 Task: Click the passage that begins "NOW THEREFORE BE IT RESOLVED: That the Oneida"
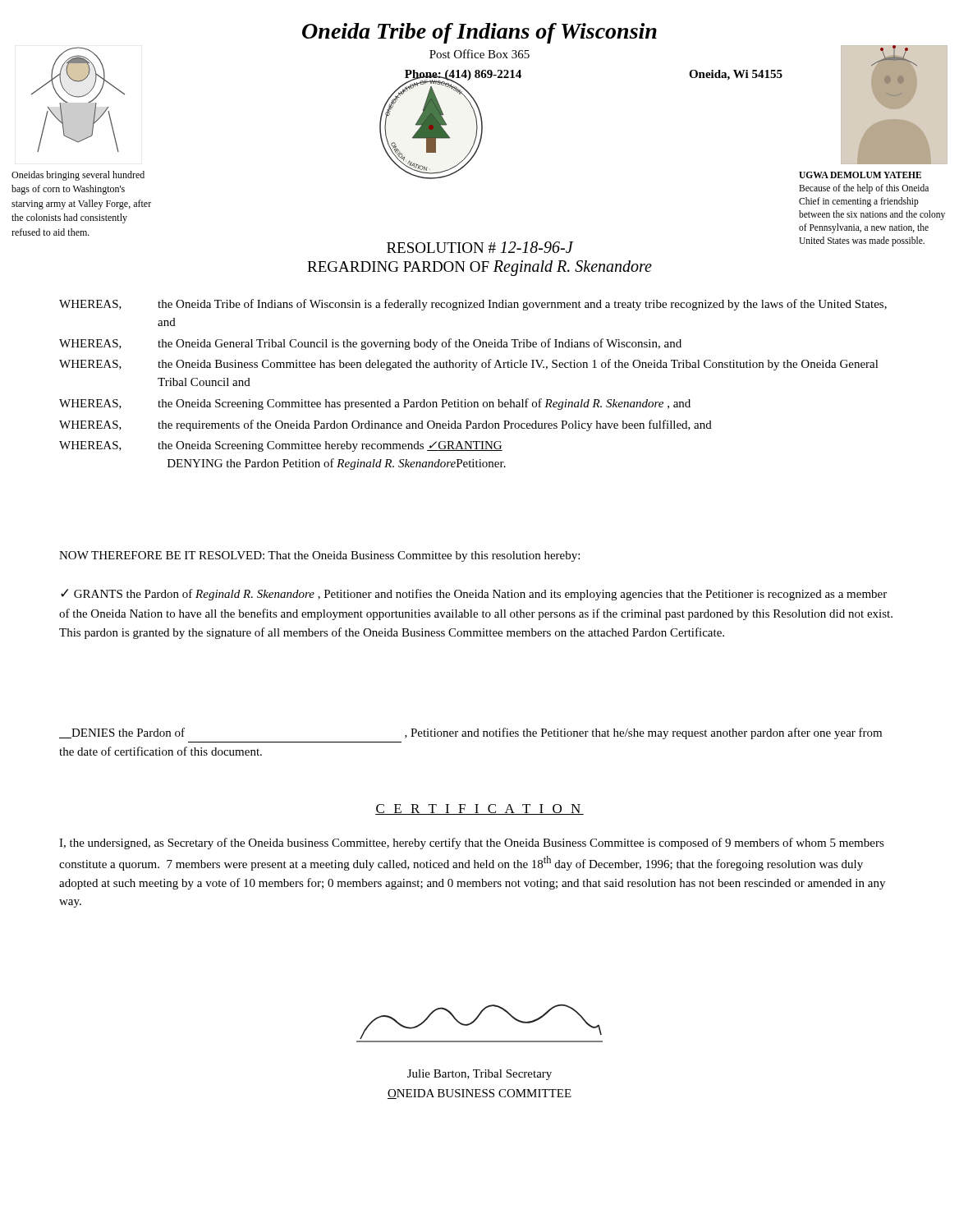(x=320, y=555)
